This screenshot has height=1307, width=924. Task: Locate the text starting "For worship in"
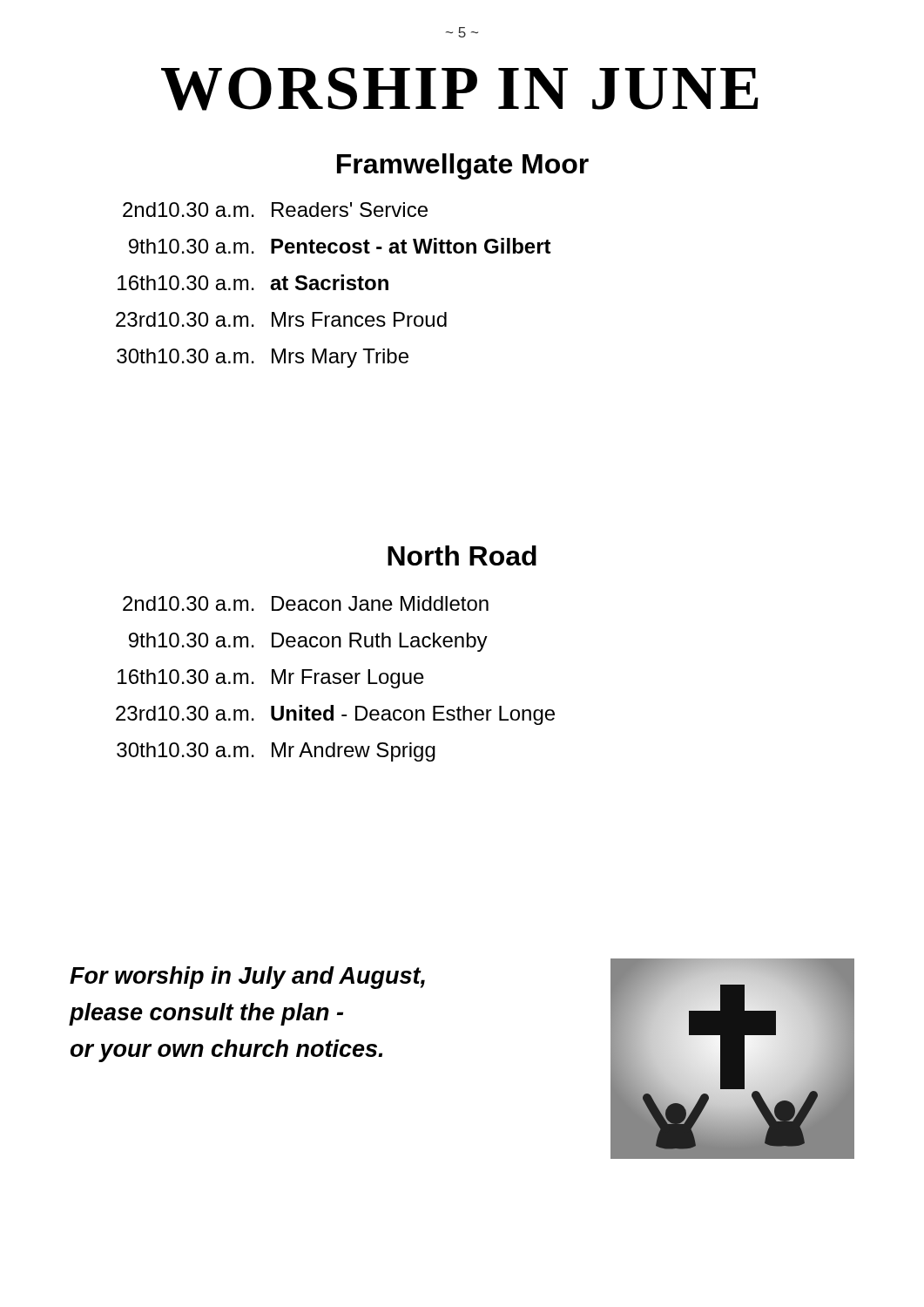[248, 1012]
